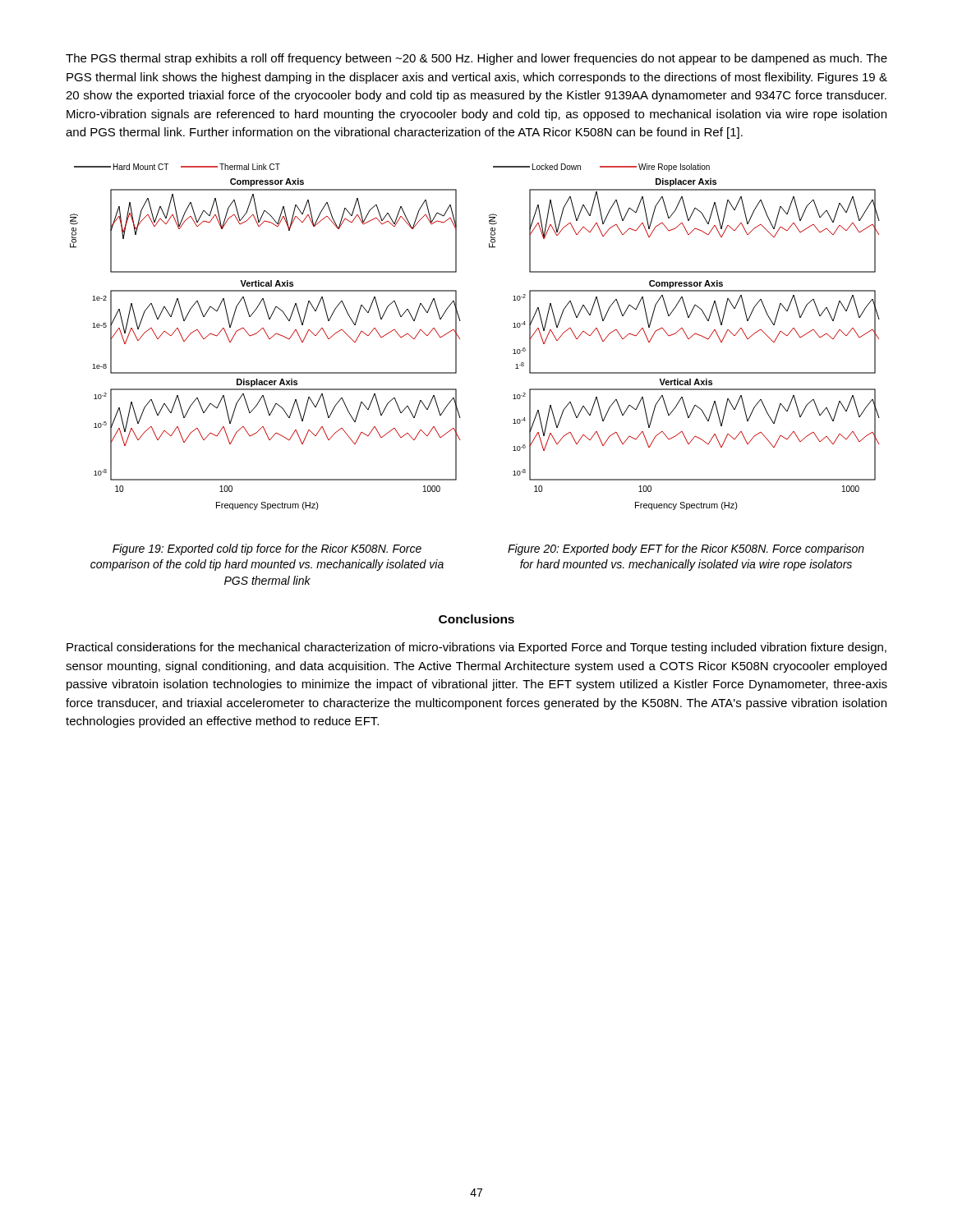Locate the element starting "Figure 20: Exported body EFT for the"
This screenshot has height=1232, width=953.
coord(686,556)
